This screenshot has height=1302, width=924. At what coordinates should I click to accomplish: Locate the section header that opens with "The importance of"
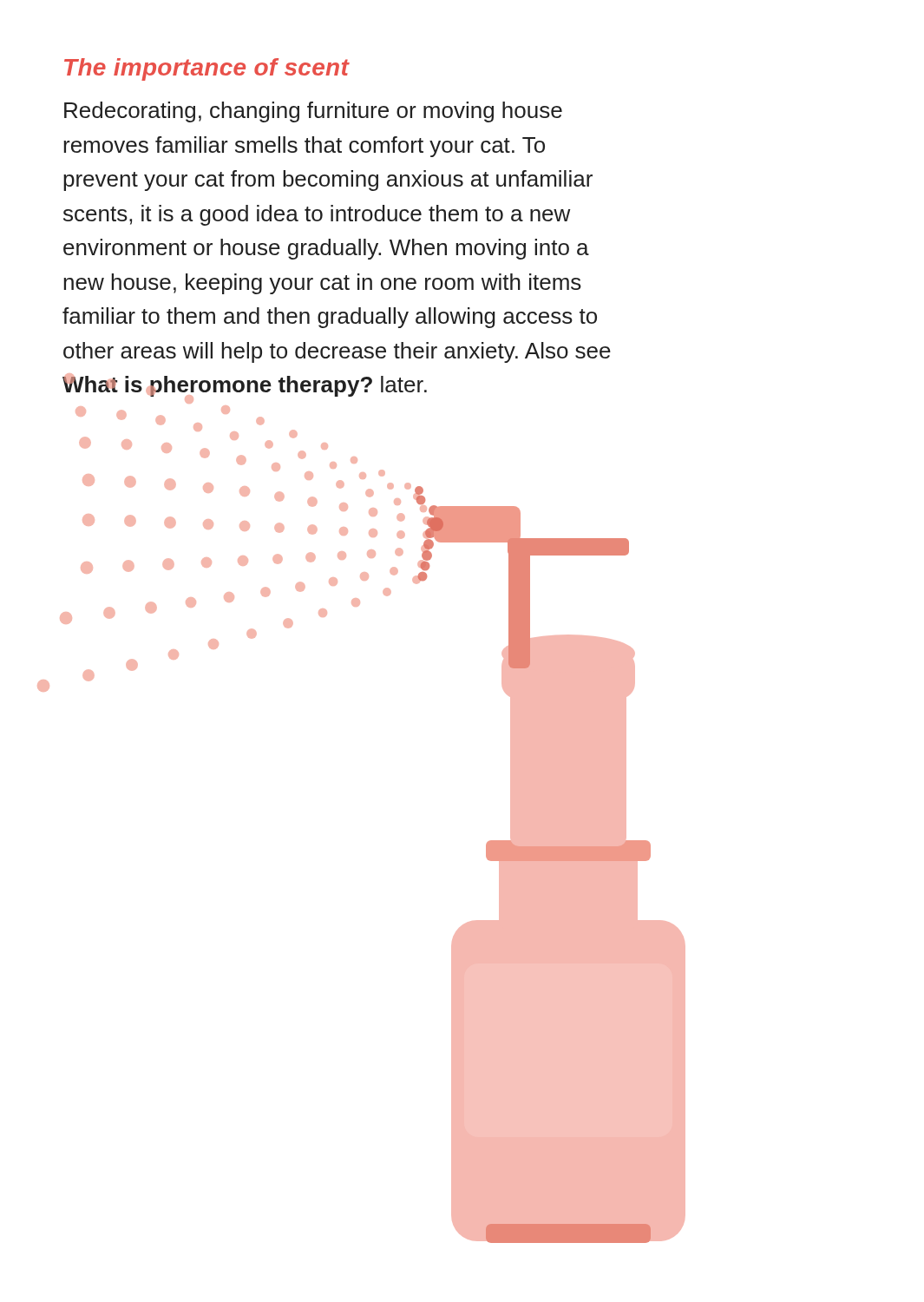coord(206,67)
